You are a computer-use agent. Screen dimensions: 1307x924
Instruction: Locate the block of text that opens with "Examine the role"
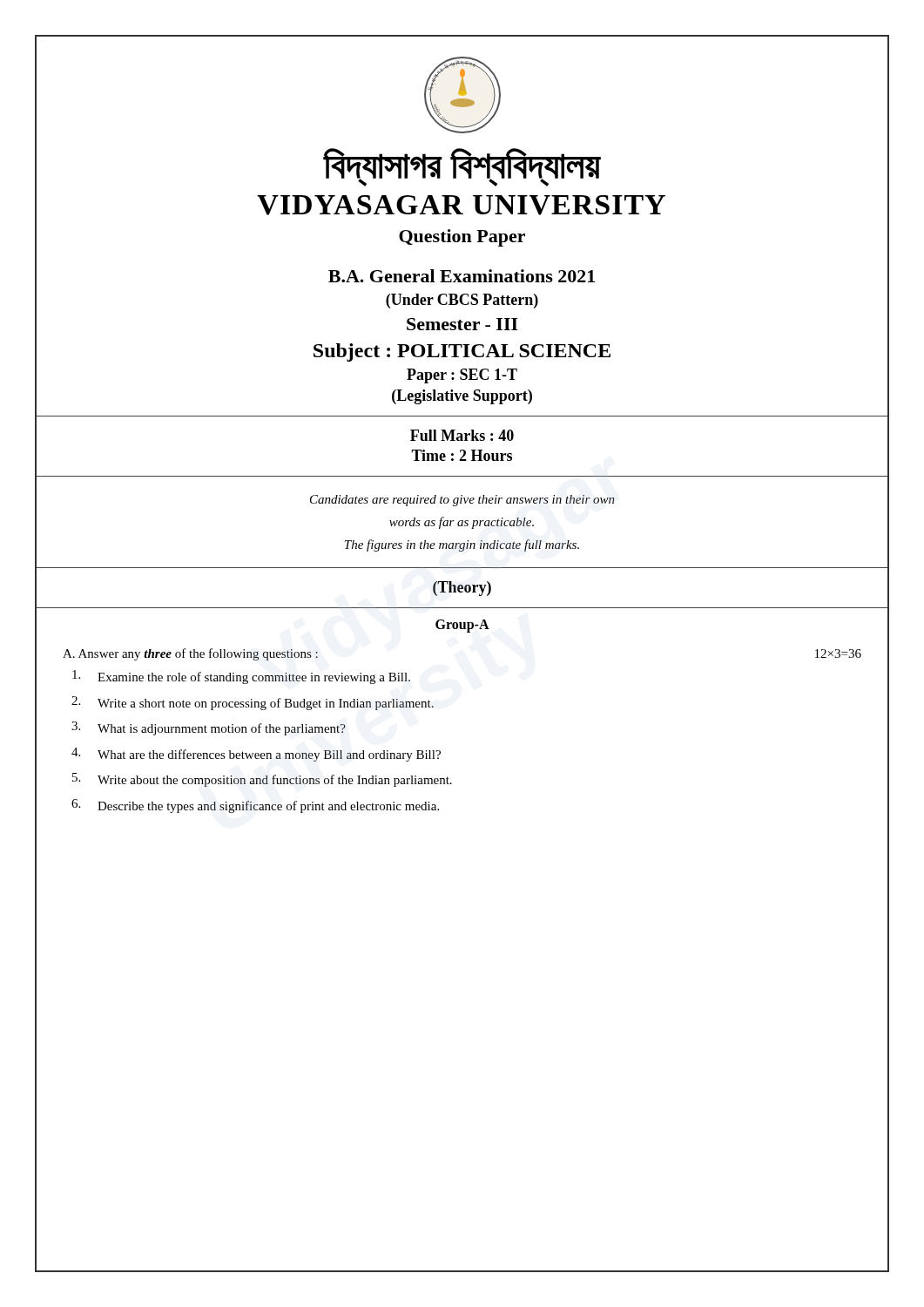click(x=241, y=677)
